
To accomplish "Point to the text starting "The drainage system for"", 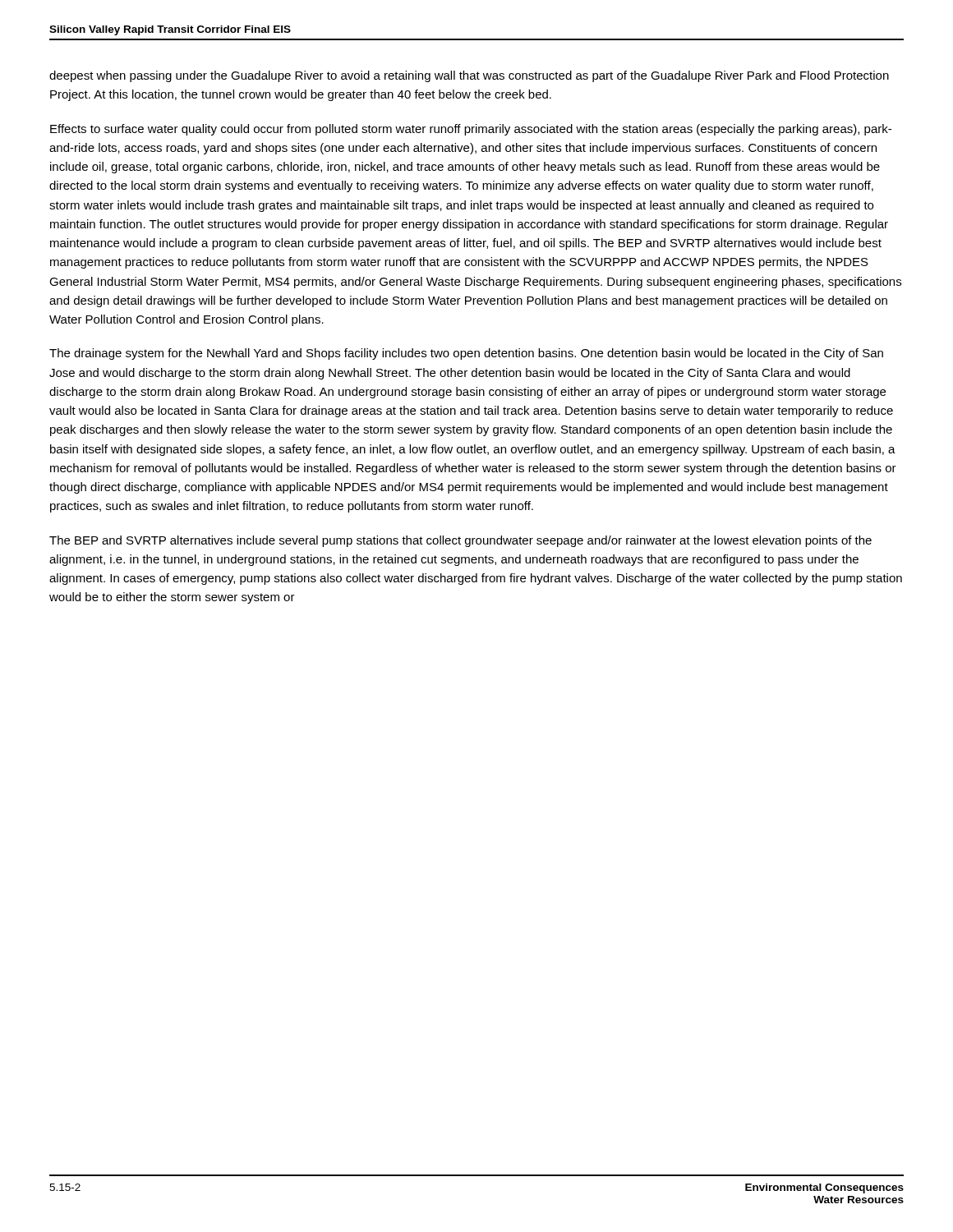I will 473,429.
